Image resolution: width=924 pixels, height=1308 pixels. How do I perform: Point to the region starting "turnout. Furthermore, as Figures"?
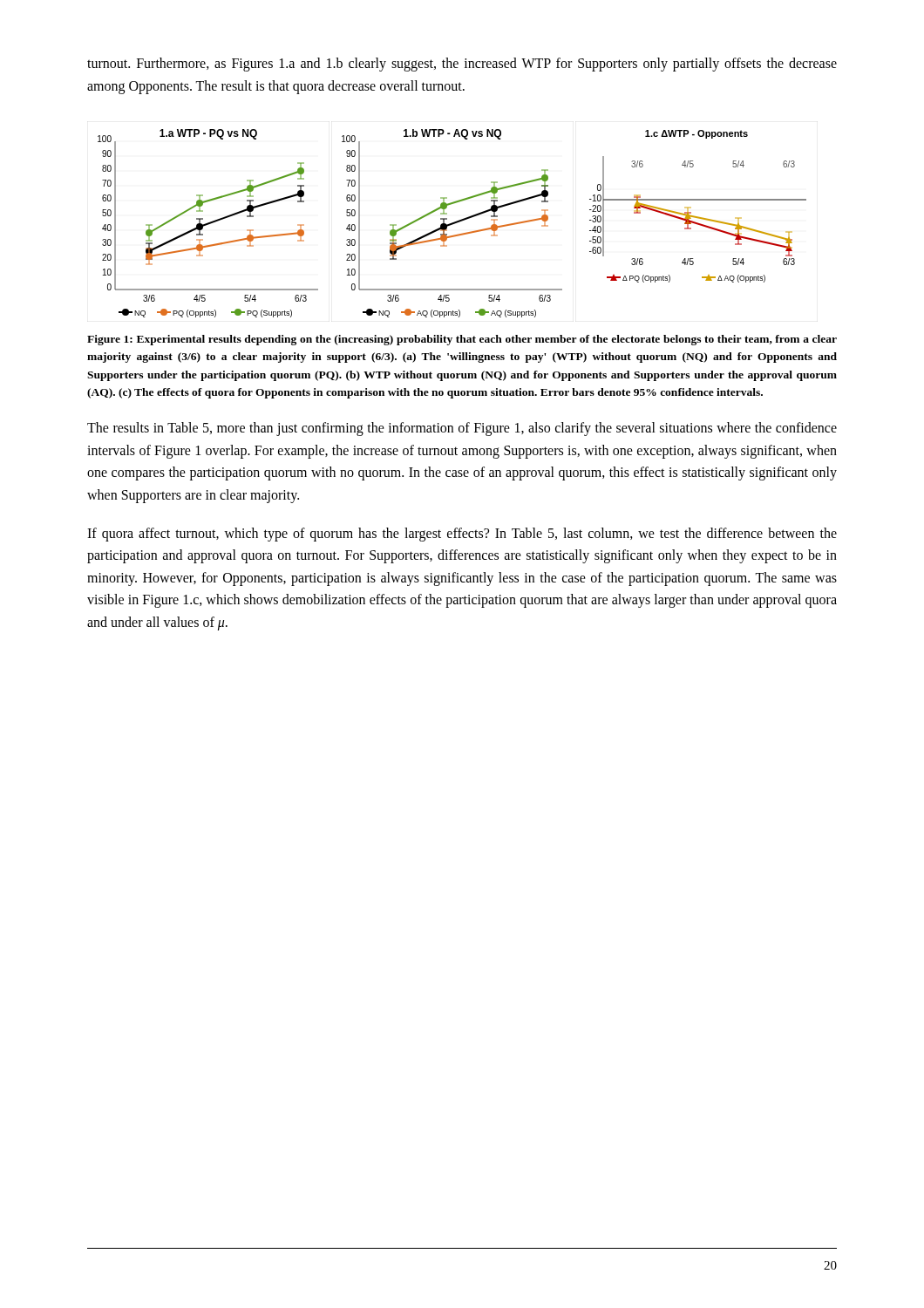point(462,74)
